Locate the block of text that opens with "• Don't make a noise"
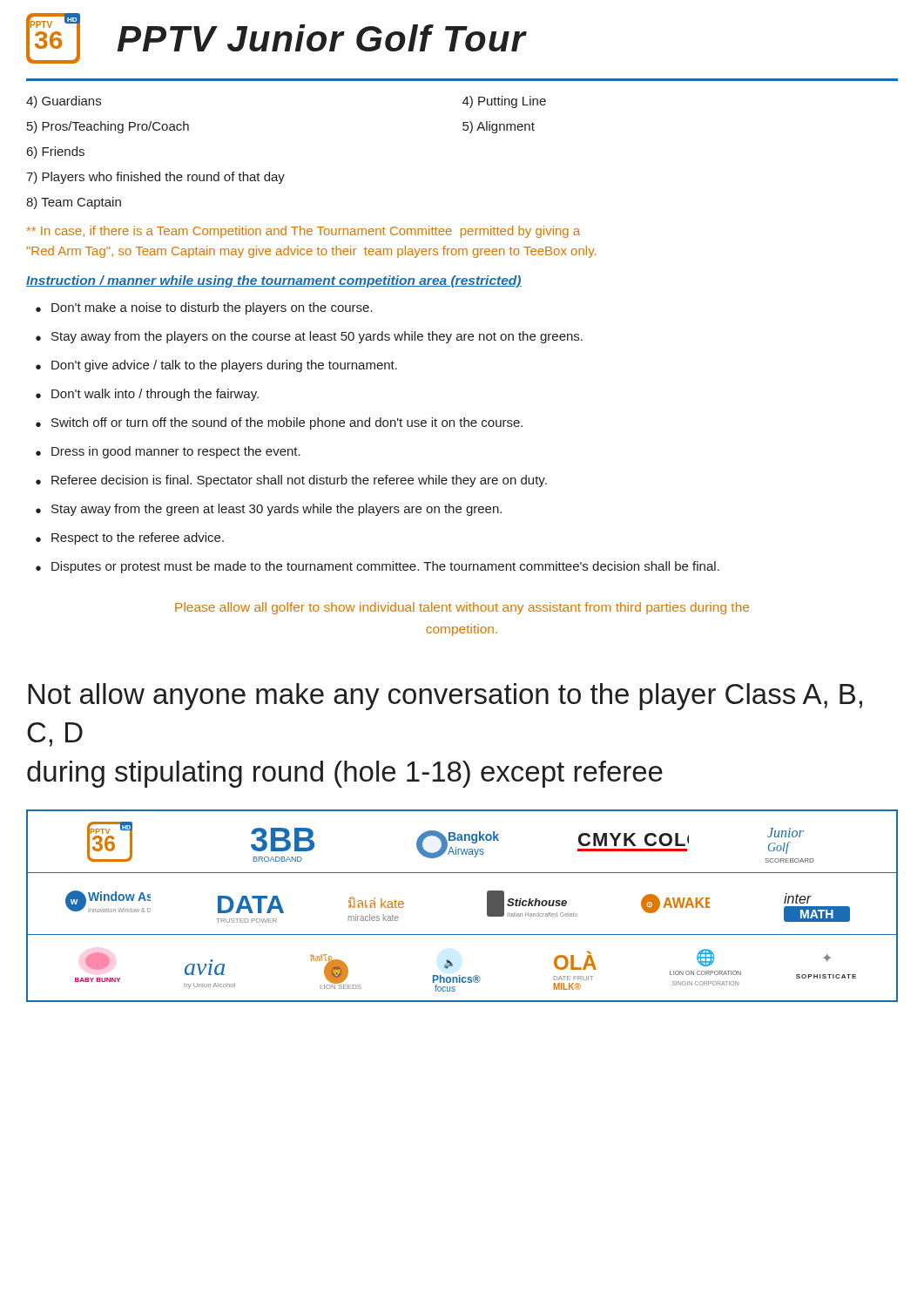The image size is (924, 1307). coord(204,308)
